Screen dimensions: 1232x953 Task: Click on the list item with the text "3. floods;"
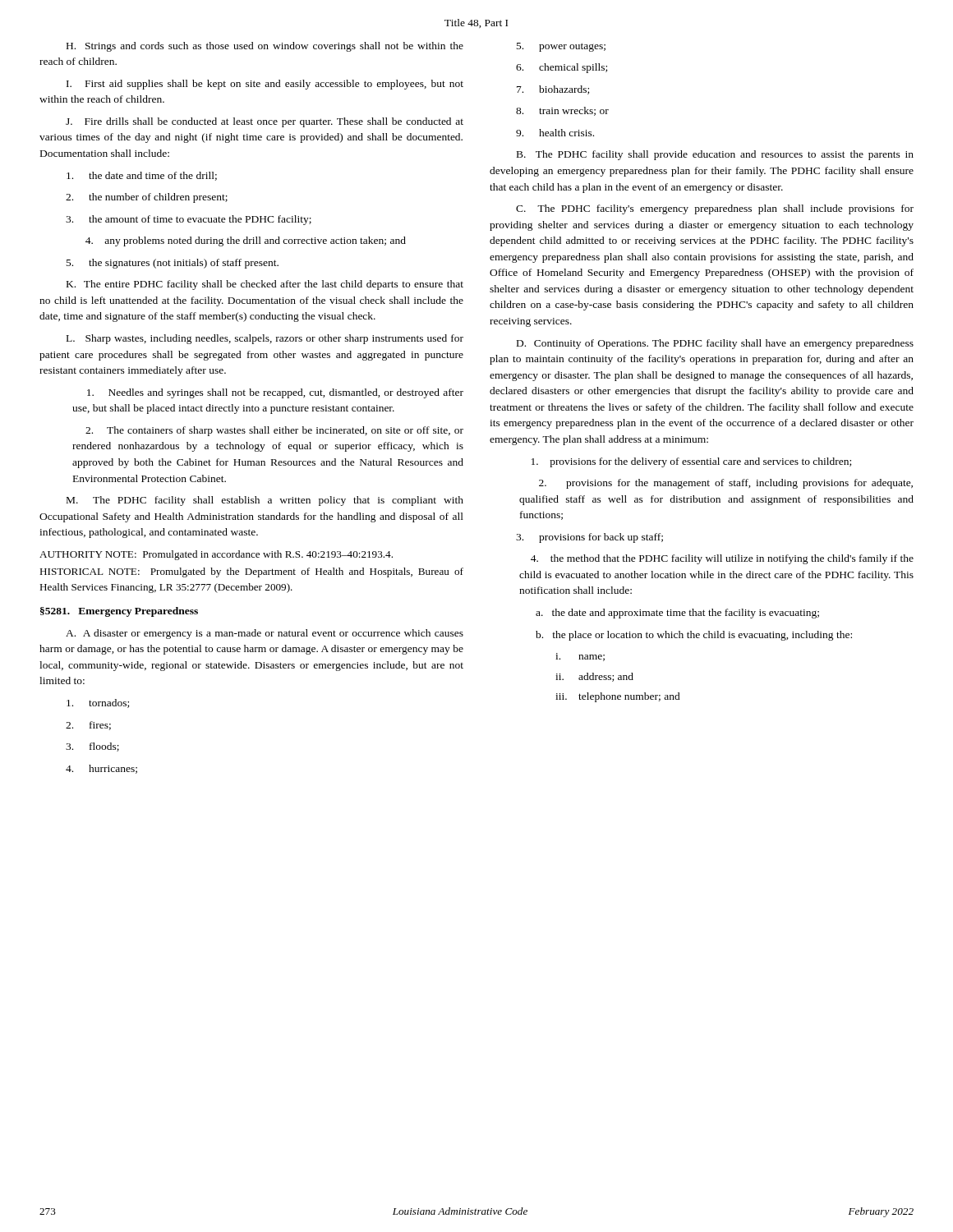pos(92,747)
